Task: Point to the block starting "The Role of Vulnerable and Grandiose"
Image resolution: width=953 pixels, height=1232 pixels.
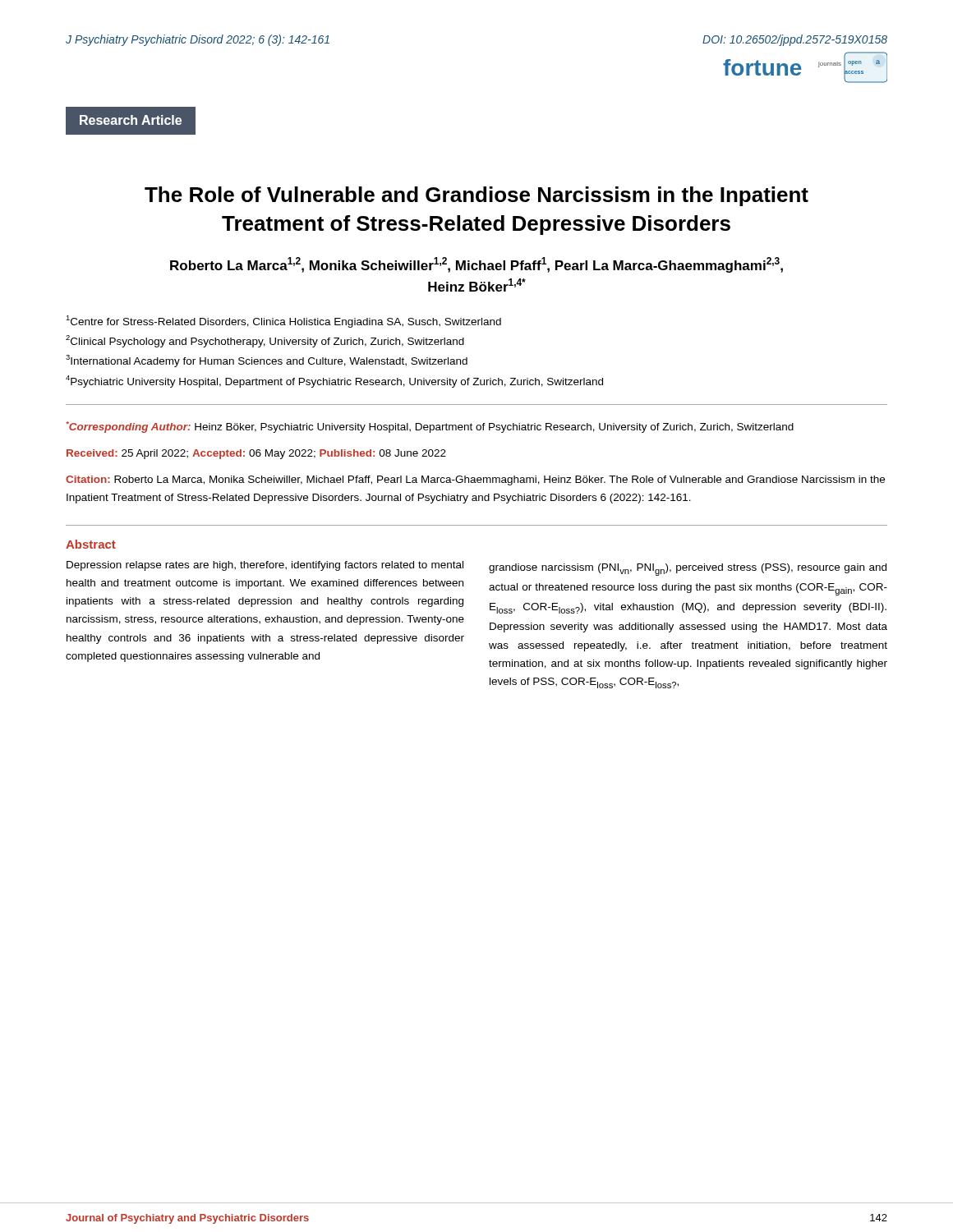Action: coord(476,209)
